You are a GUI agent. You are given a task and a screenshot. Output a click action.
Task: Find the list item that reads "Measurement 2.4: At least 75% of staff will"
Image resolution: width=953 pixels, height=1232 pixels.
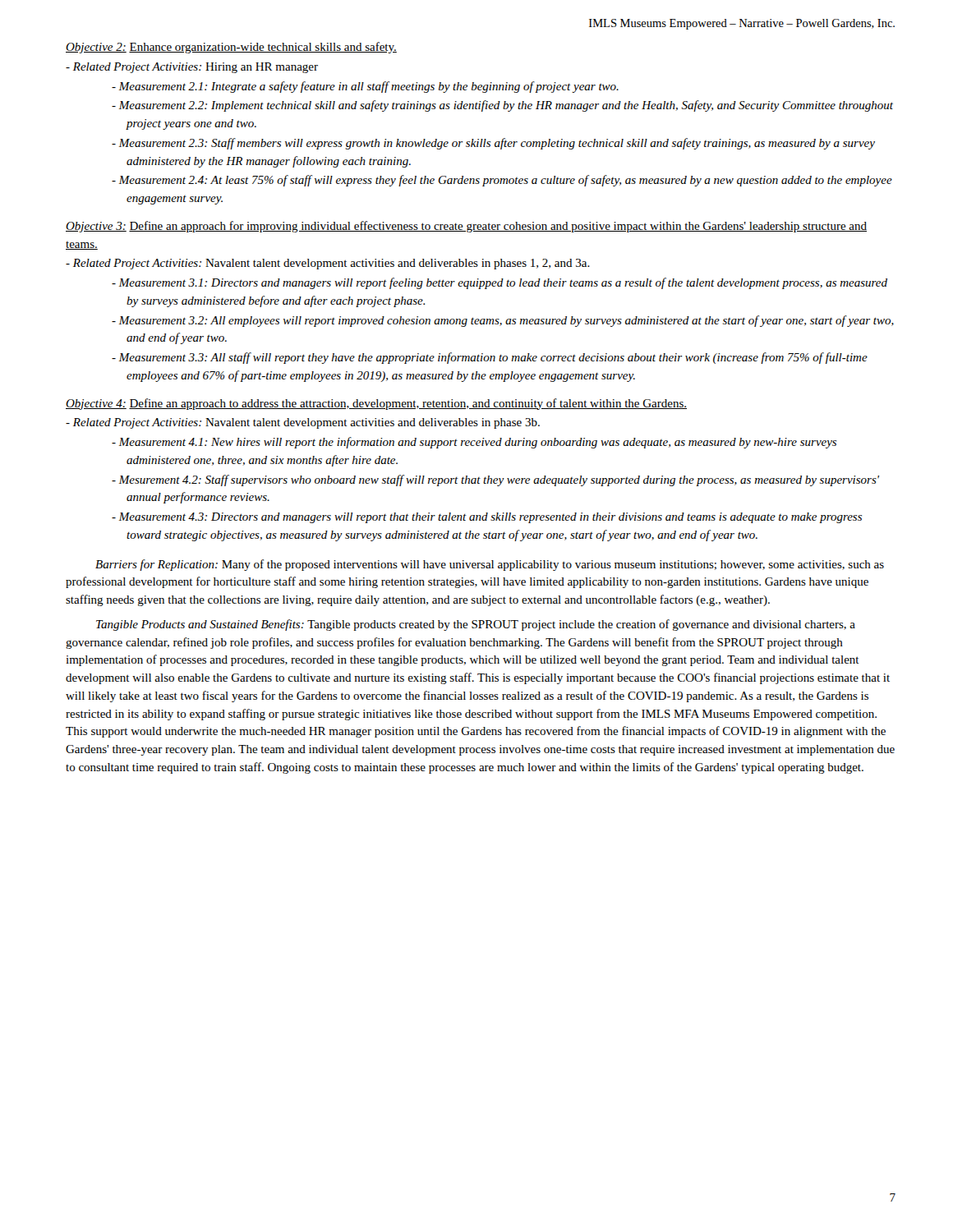point(502,189)
